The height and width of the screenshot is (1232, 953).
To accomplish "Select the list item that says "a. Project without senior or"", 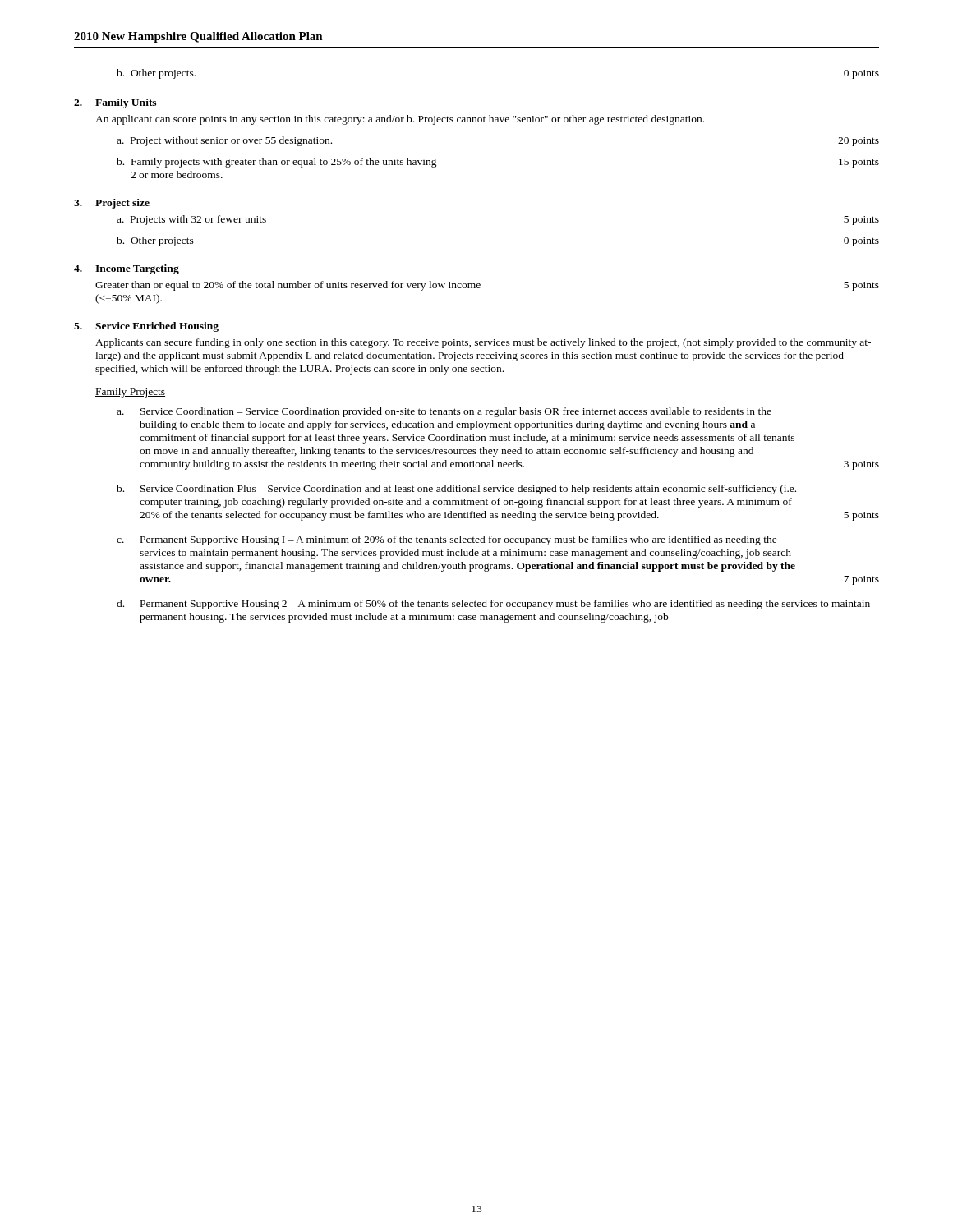I will (226, 141).
